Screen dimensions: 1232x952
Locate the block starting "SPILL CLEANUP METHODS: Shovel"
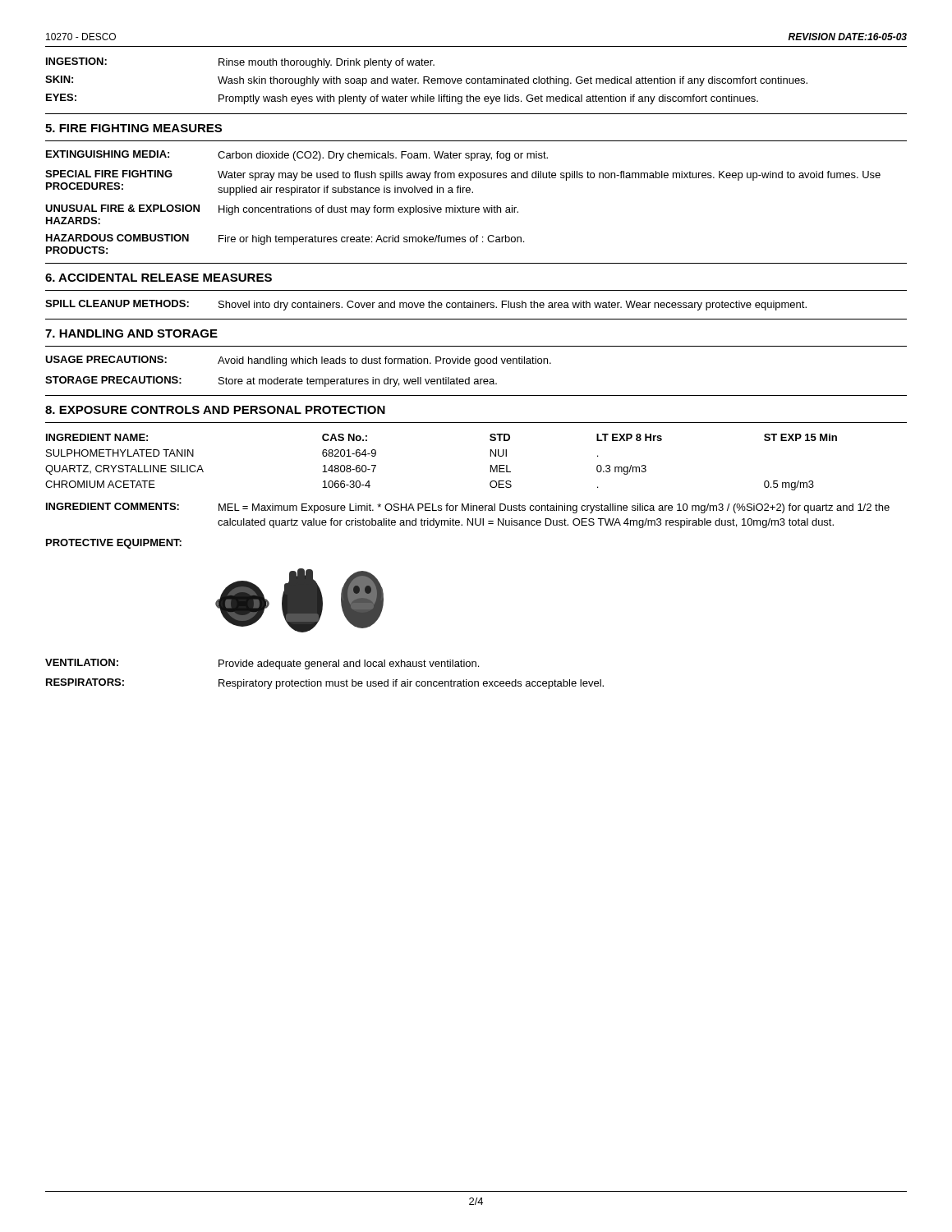(476, 305)
